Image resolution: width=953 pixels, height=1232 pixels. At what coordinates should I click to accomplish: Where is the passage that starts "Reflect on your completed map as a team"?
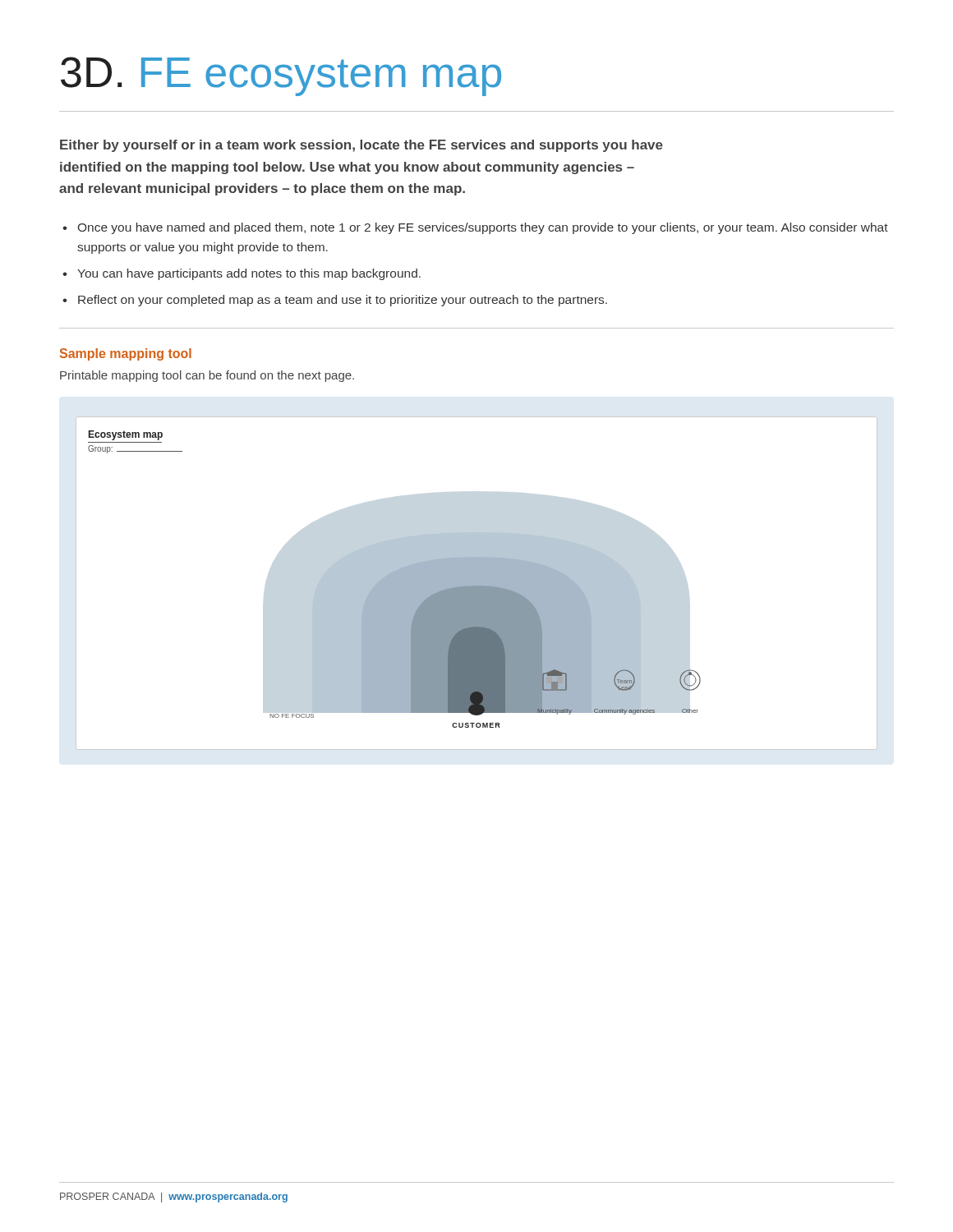click(343, 300)
